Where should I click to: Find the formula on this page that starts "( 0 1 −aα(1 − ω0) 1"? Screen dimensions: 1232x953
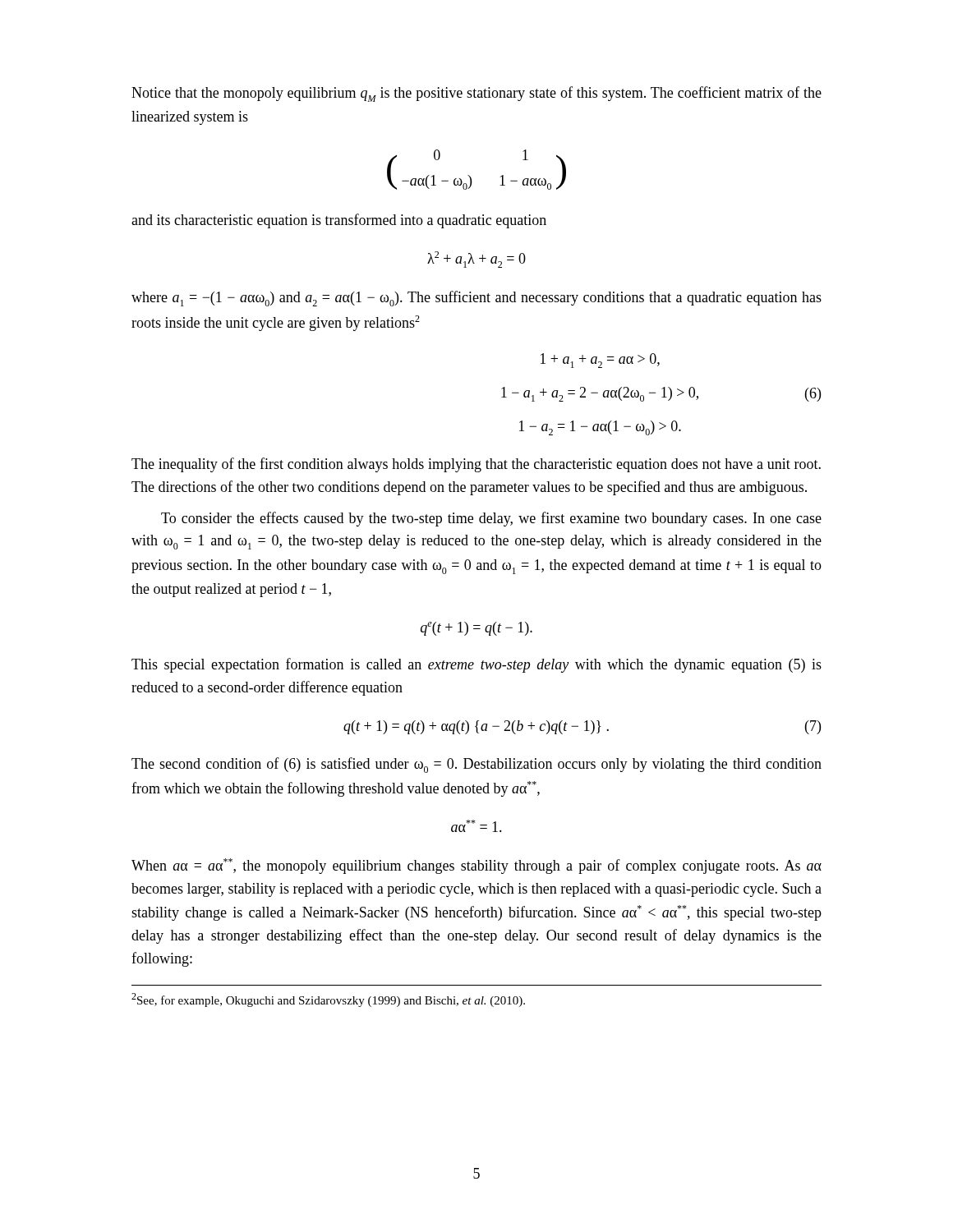(x=476, y=169)
